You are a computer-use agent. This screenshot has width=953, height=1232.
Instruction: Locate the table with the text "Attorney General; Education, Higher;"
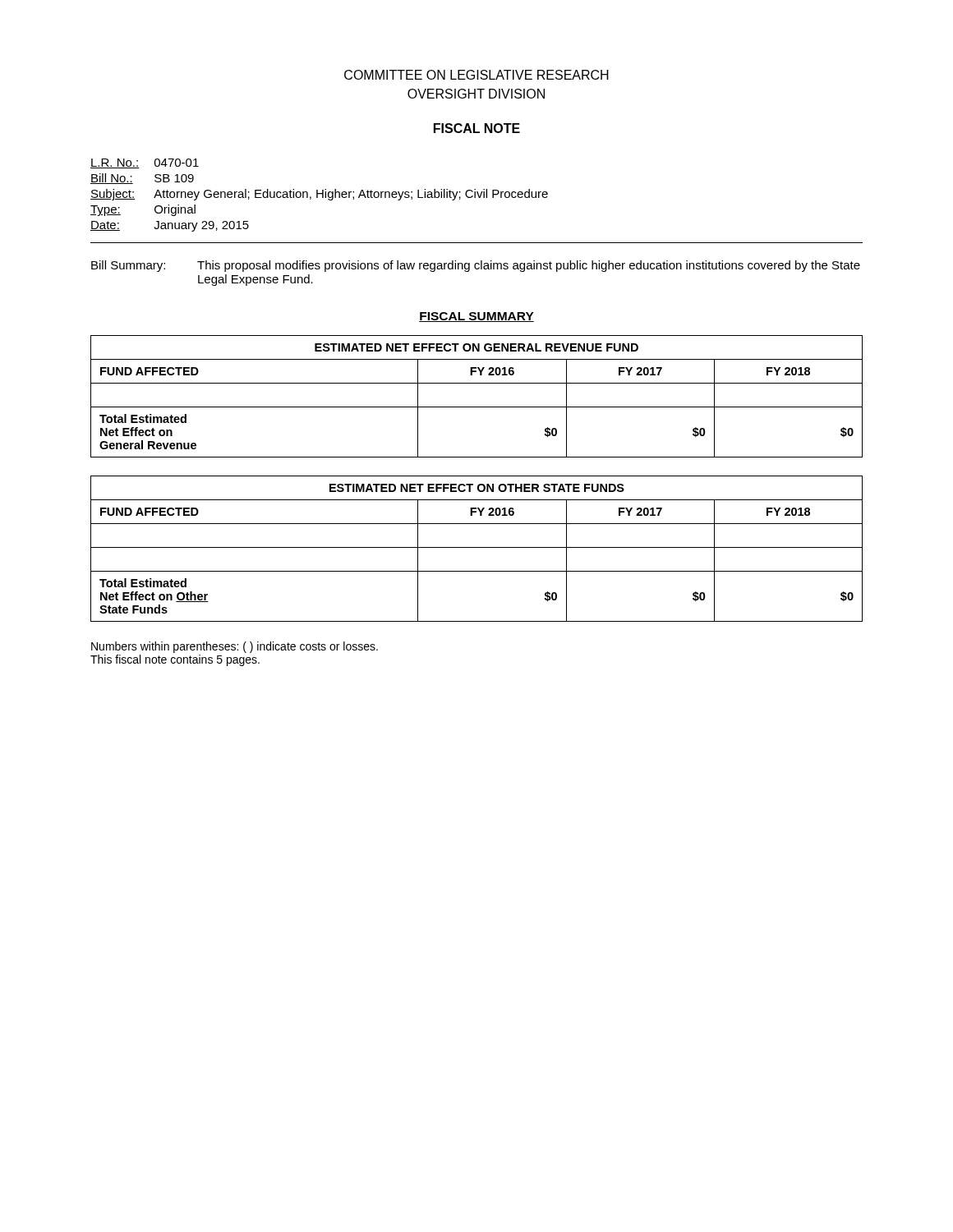point(476,194)
